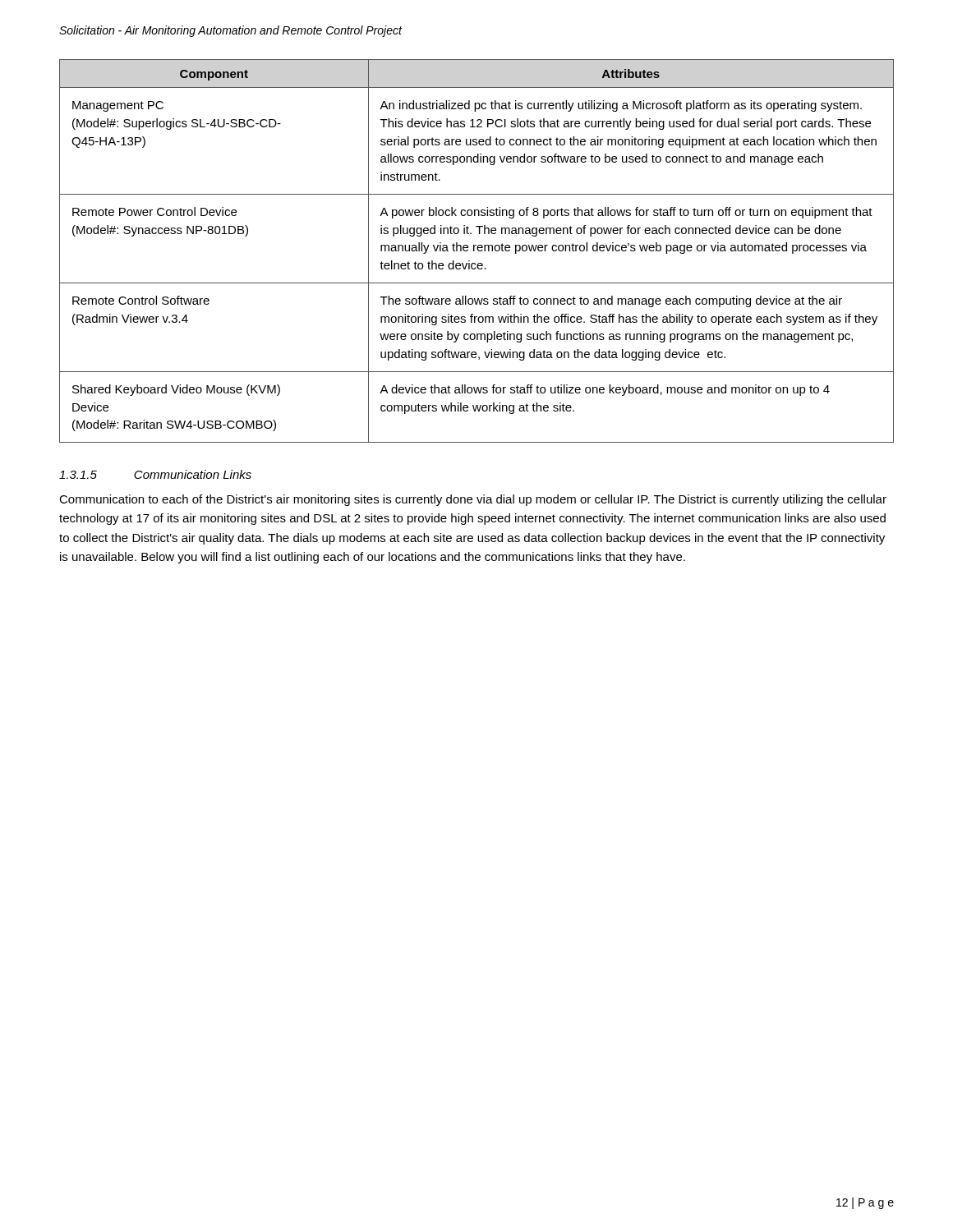The width and height of the screenshot is (953, 1232).
Task: Click where it says "1.3.1.5 Communication Links"
Action: [x=155, y=474]
